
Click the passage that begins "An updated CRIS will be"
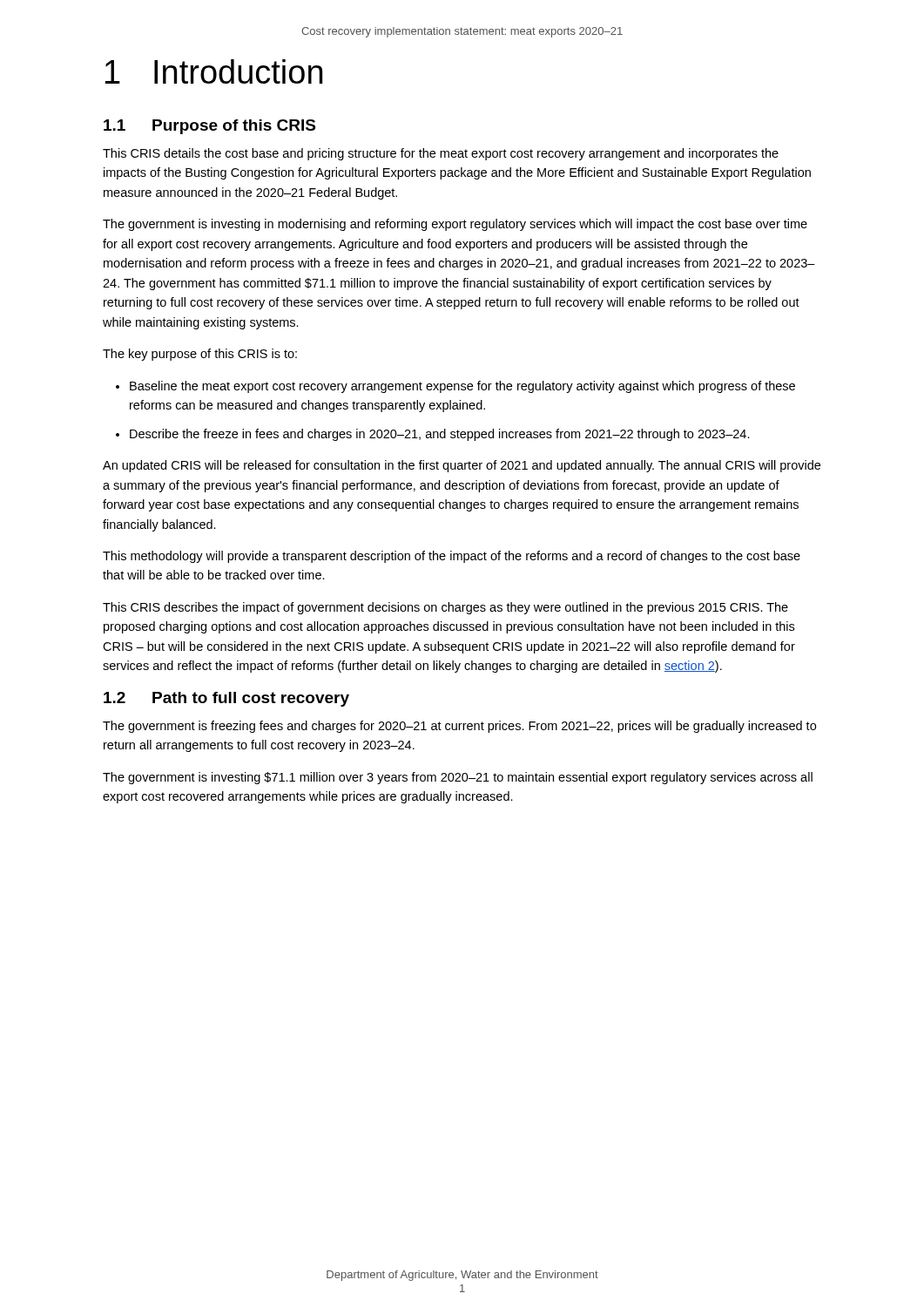pos(462,495)
